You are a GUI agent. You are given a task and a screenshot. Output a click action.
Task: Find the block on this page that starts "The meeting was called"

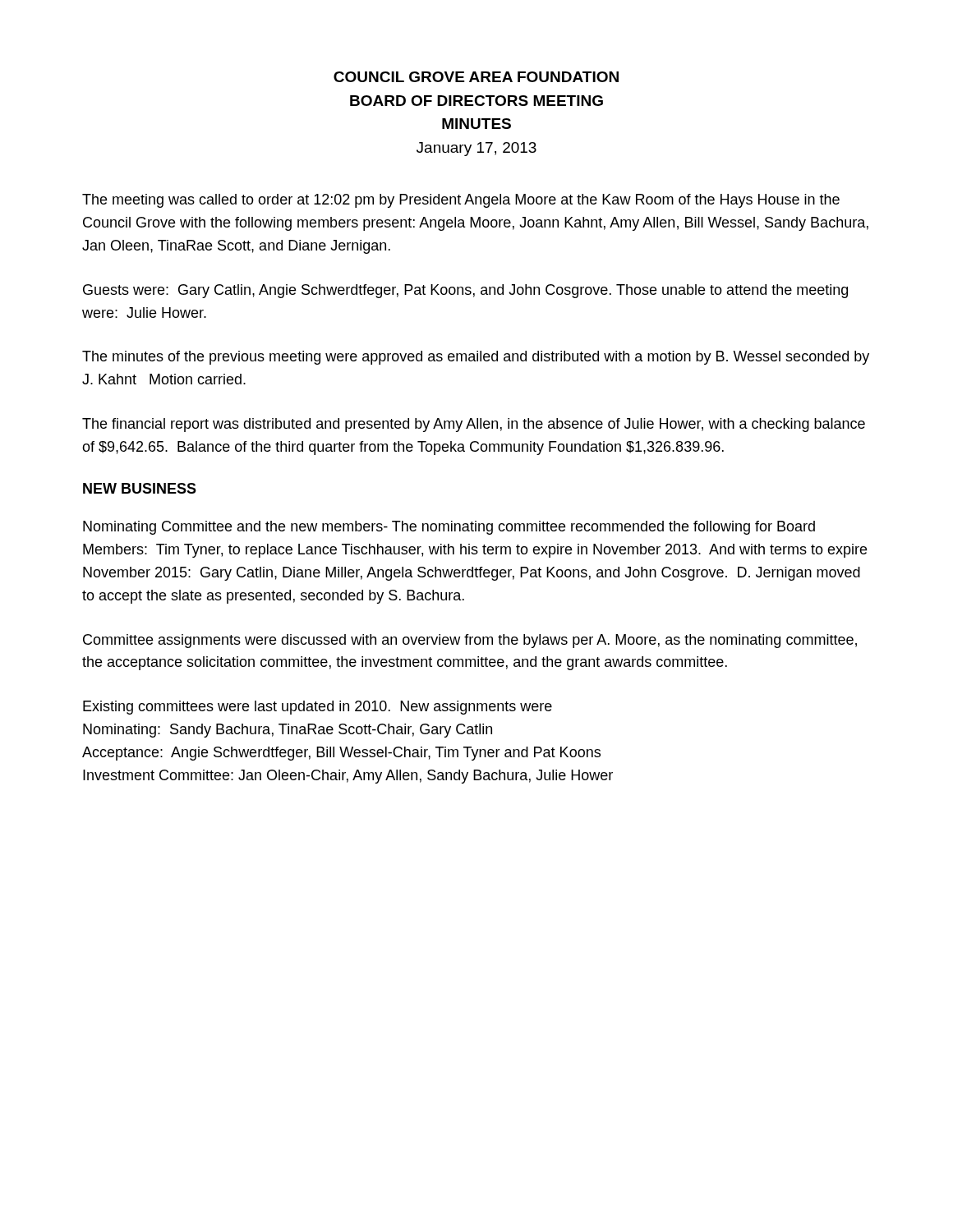point(476,222)
